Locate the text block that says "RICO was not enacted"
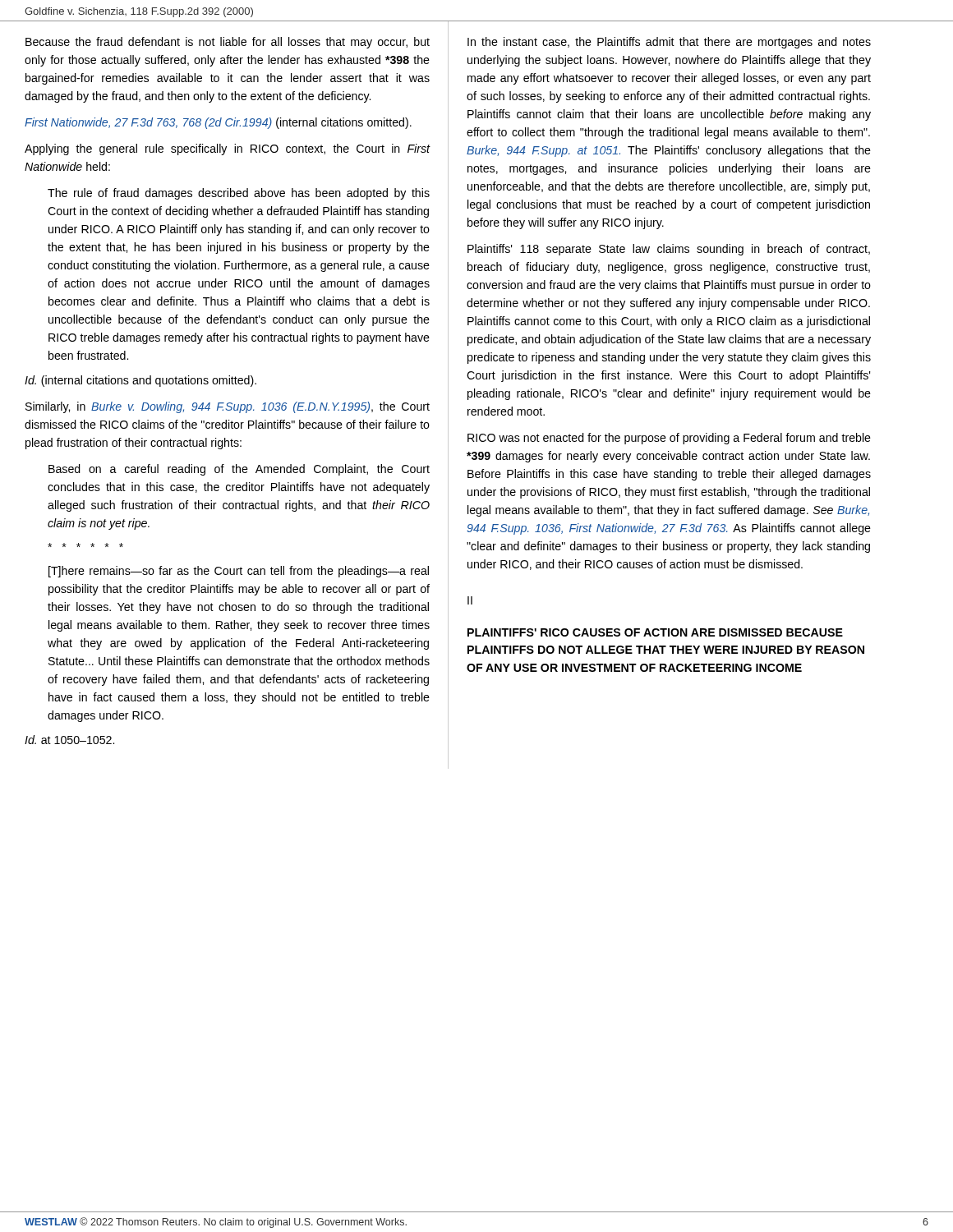This screenshot has width=953, height=1232. (669, 501)
